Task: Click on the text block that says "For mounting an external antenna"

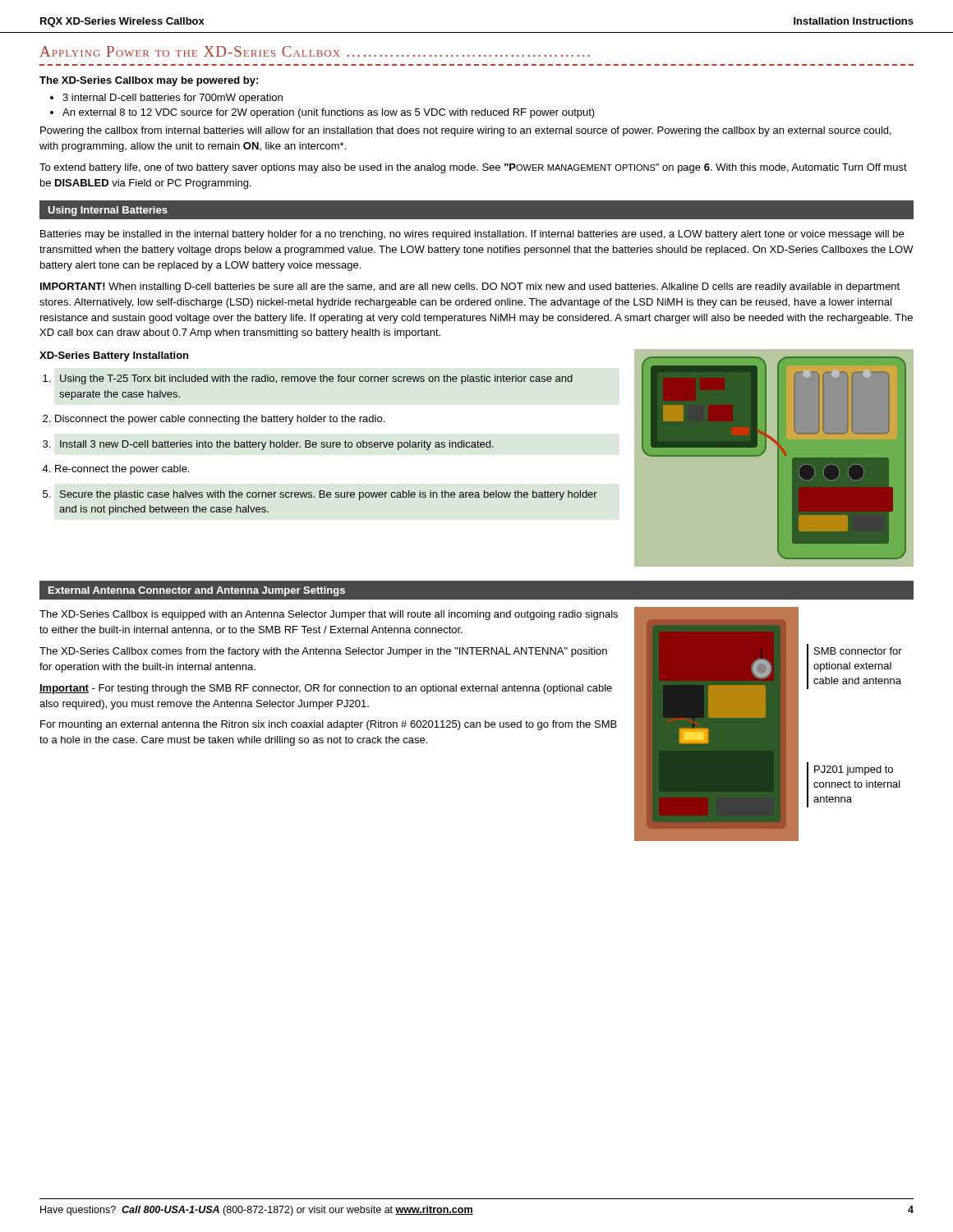Action: point(328,732)
